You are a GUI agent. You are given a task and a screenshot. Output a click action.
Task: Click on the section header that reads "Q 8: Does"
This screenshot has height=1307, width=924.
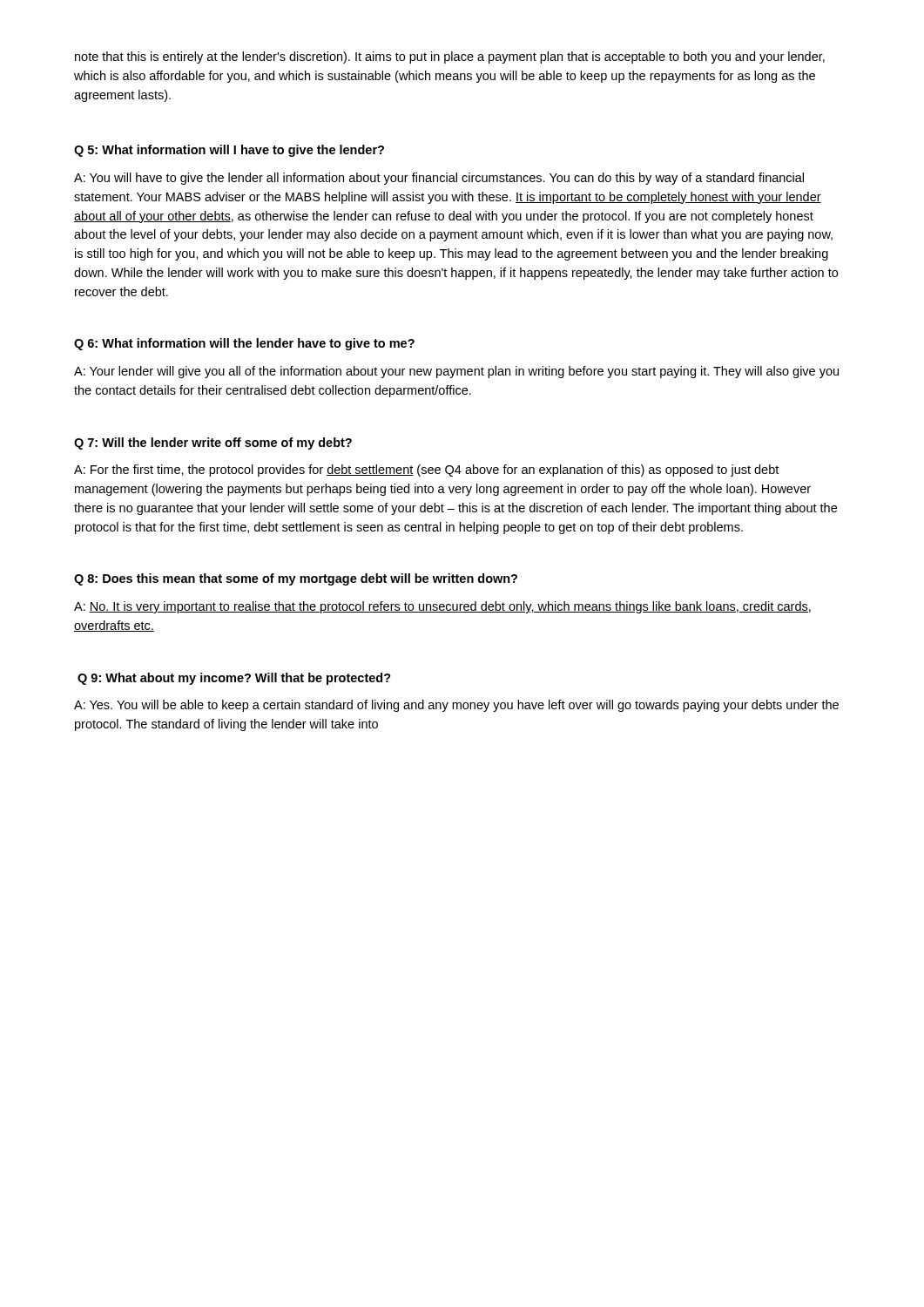[x=296, y=579]
